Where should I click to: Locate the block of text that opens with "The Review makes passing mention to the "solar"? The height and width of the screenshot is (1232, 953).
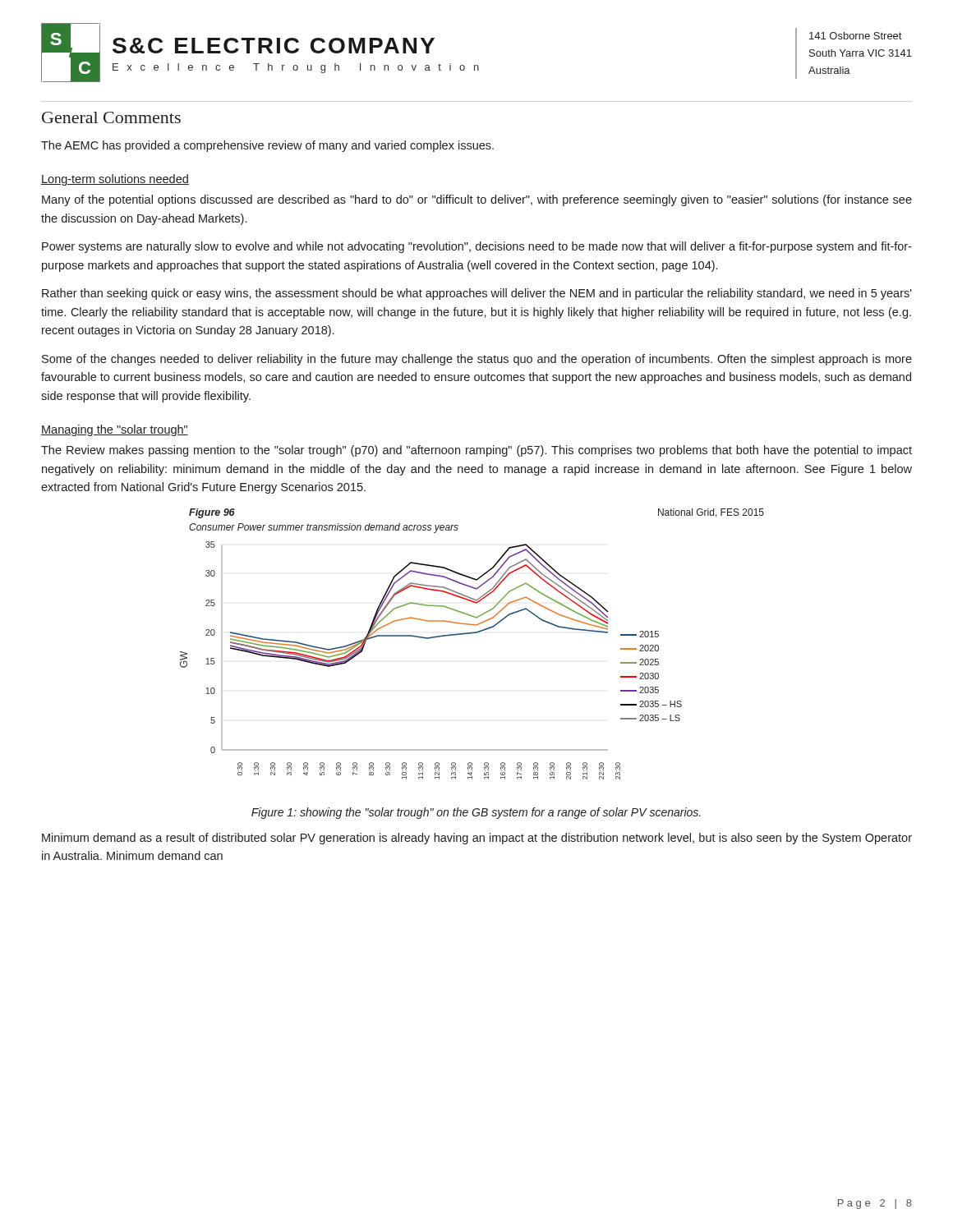click(476, 469)
